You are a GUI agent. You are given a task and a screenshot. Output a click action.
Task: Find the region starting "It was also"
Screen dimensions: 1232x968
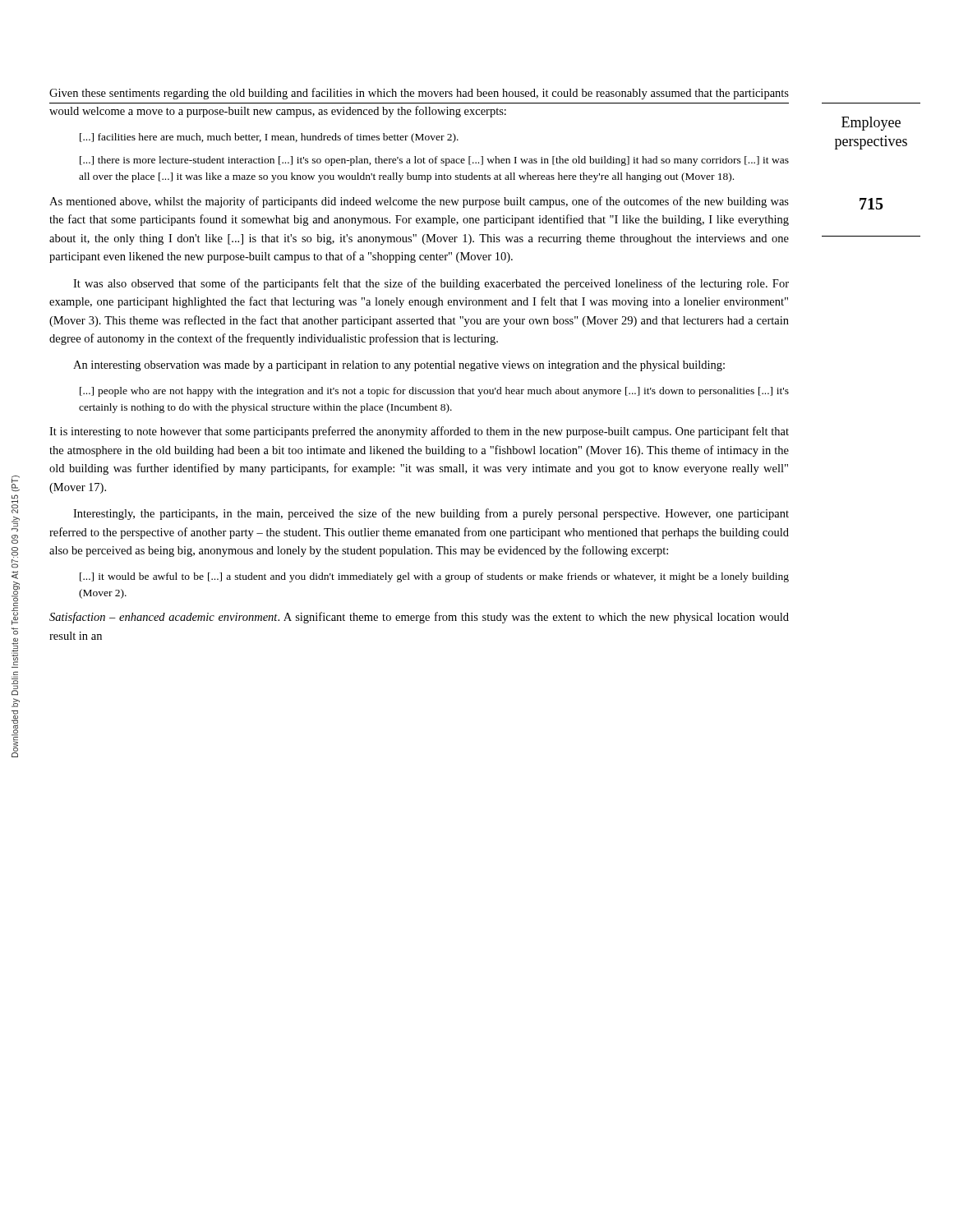pos(419,311)
